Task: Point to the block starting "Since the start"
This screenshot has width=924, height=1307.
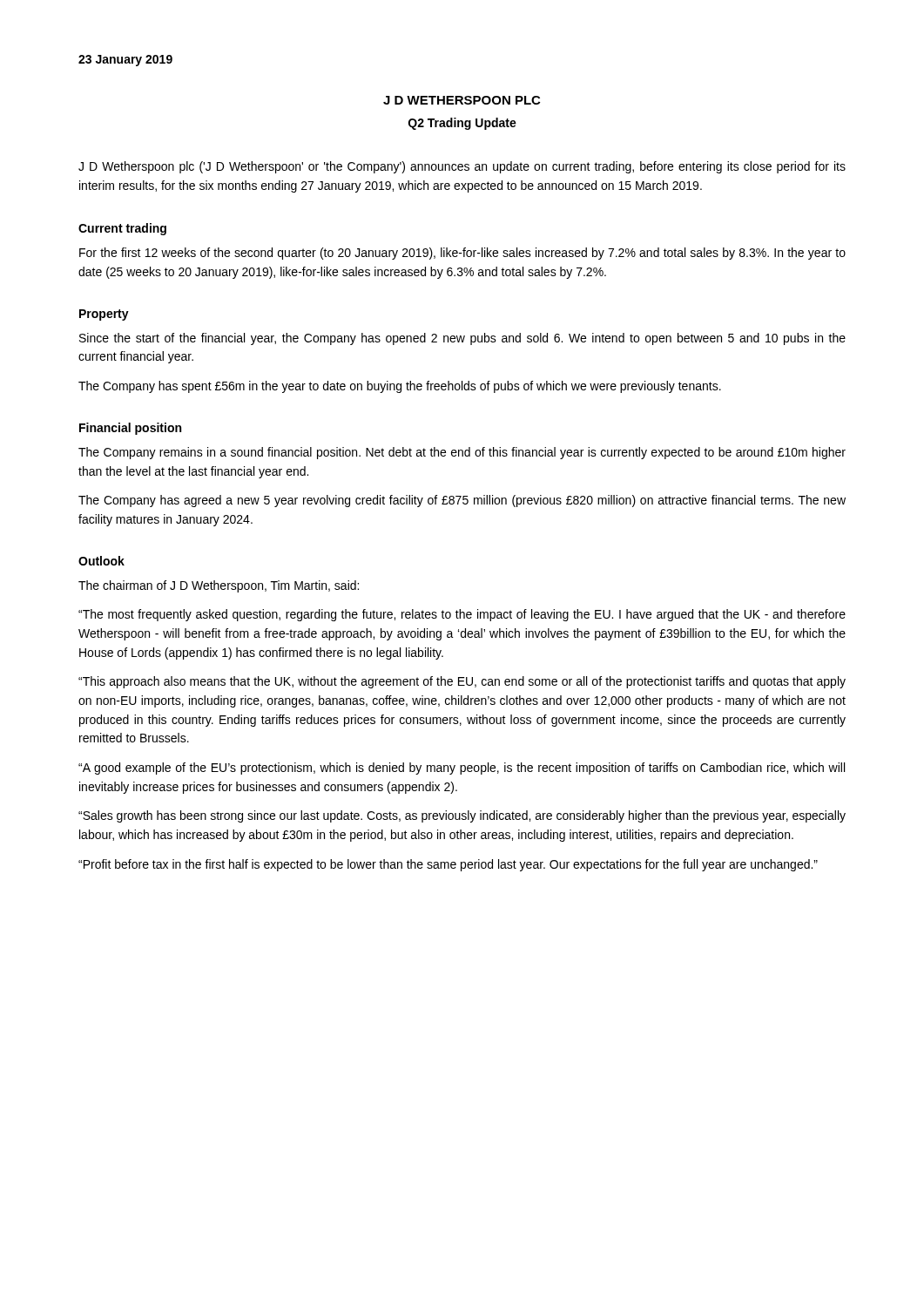Action: [x=462, y=347]
